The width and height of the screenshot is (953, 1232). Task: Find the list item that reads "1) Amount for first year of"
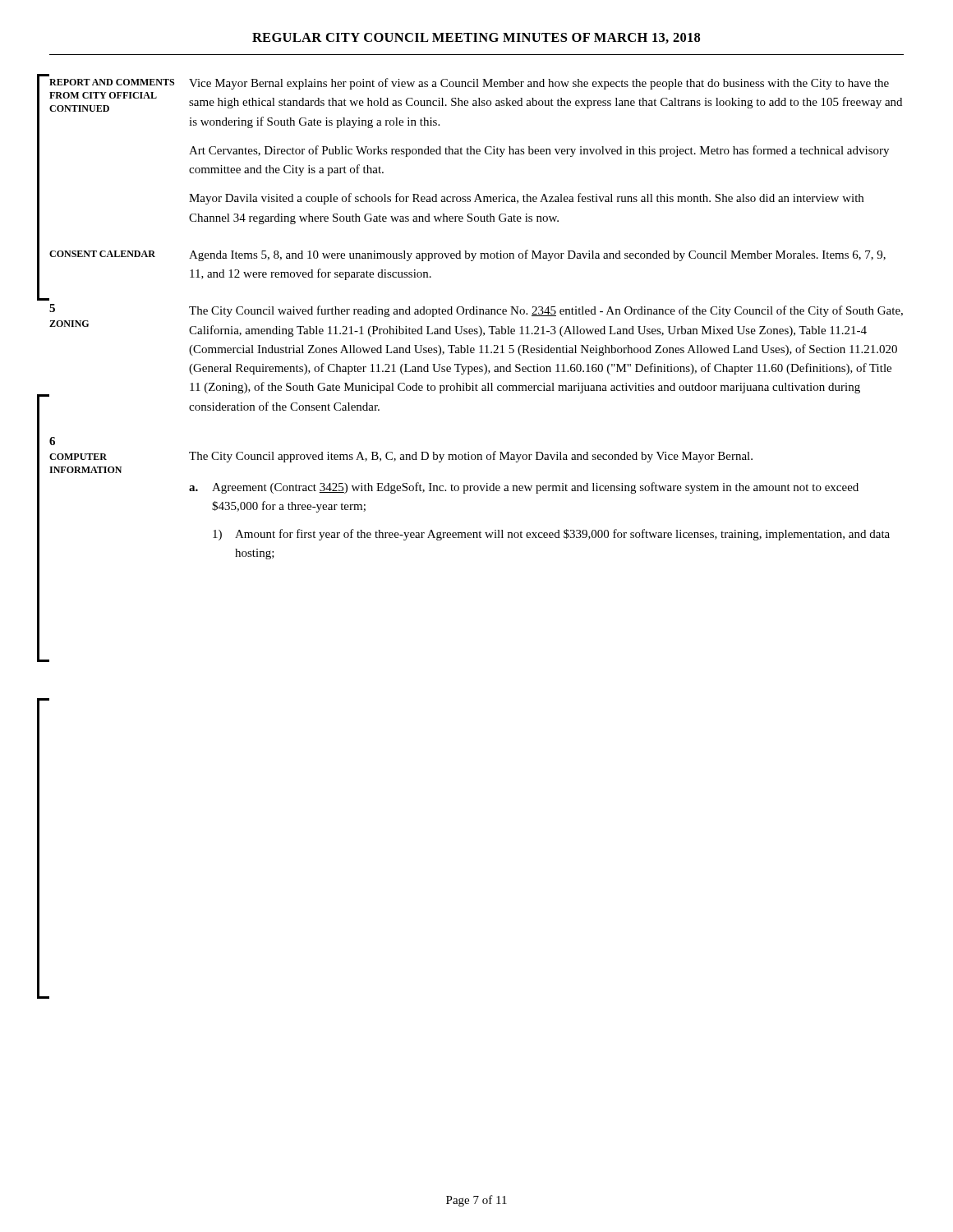point(558,544)
